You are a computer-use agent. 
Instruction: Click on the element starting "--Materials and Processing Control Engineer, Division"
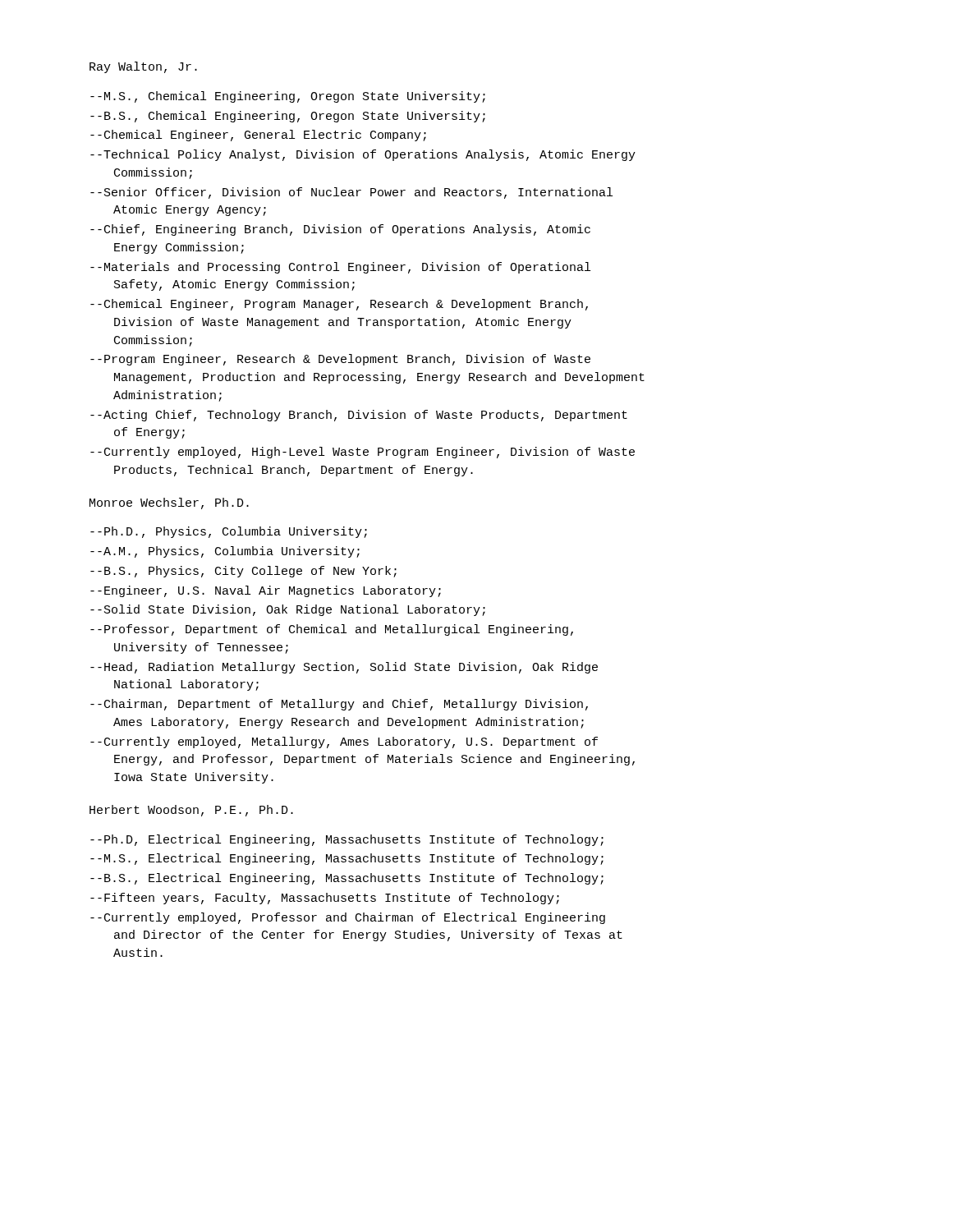click(x=498, y=278)
